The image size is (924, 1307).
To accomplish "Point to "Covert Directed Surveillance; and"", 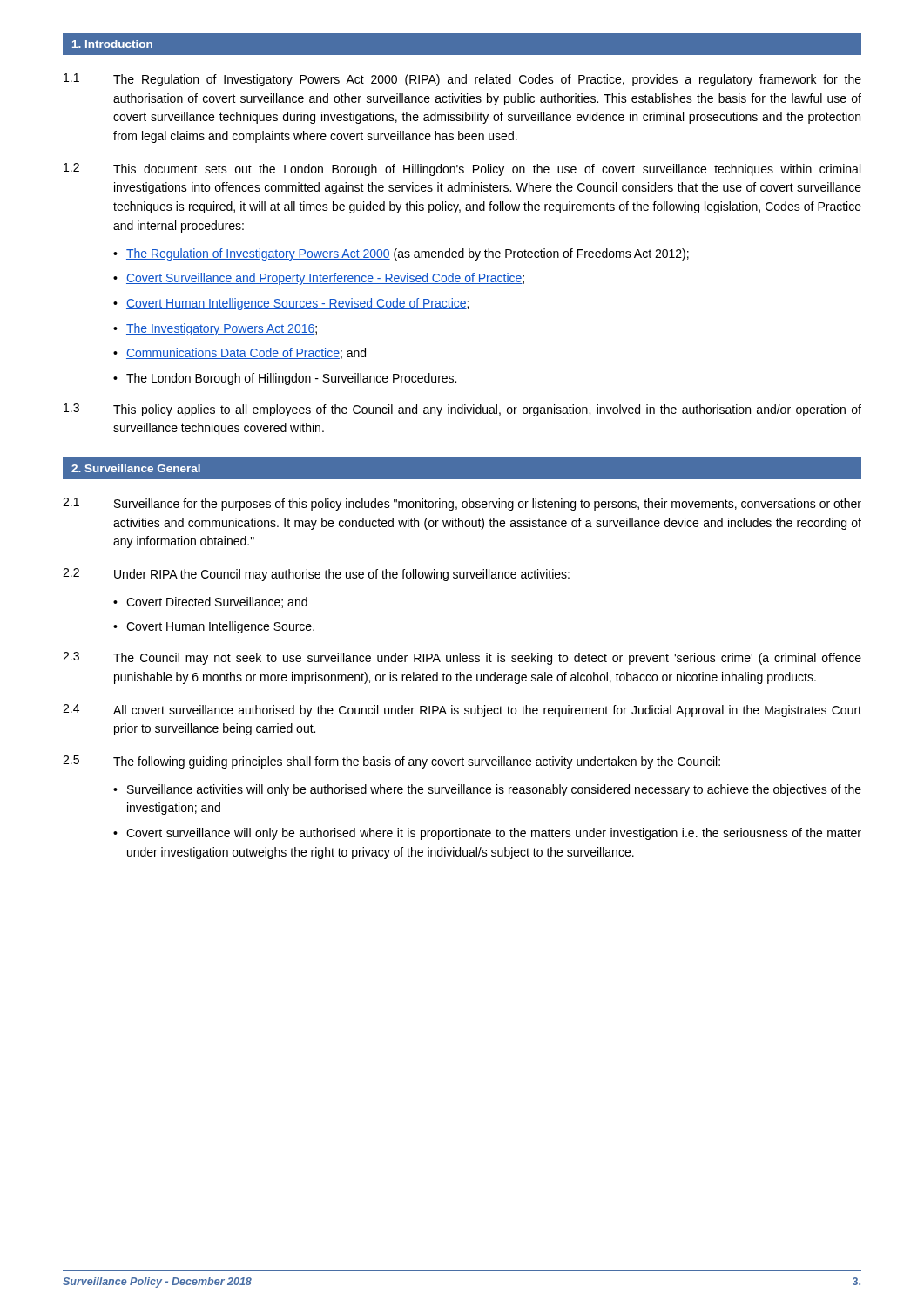I will [217, 603].
